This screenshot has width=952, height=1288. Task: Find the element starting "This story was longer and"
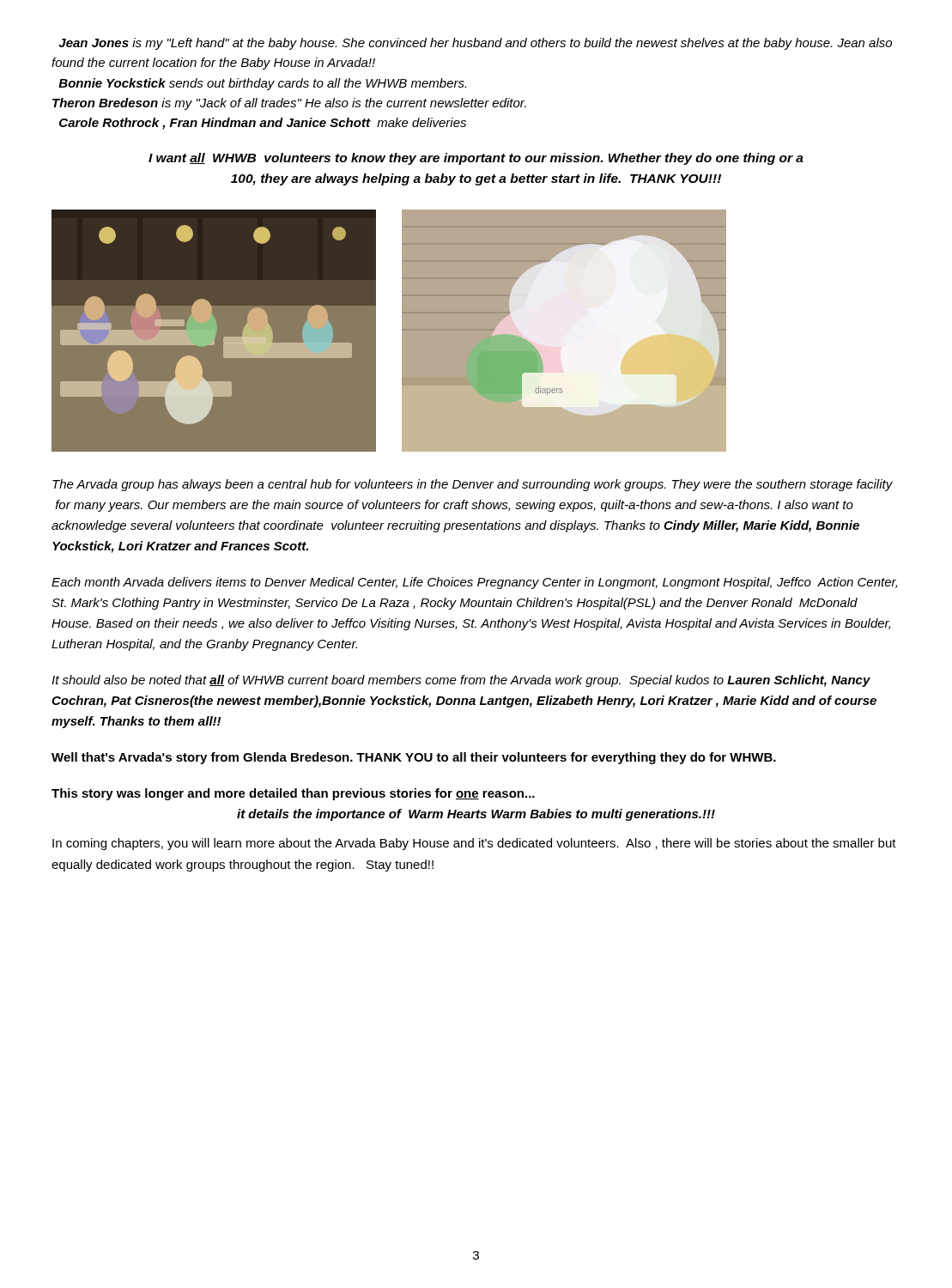click(x=476, y=805)
